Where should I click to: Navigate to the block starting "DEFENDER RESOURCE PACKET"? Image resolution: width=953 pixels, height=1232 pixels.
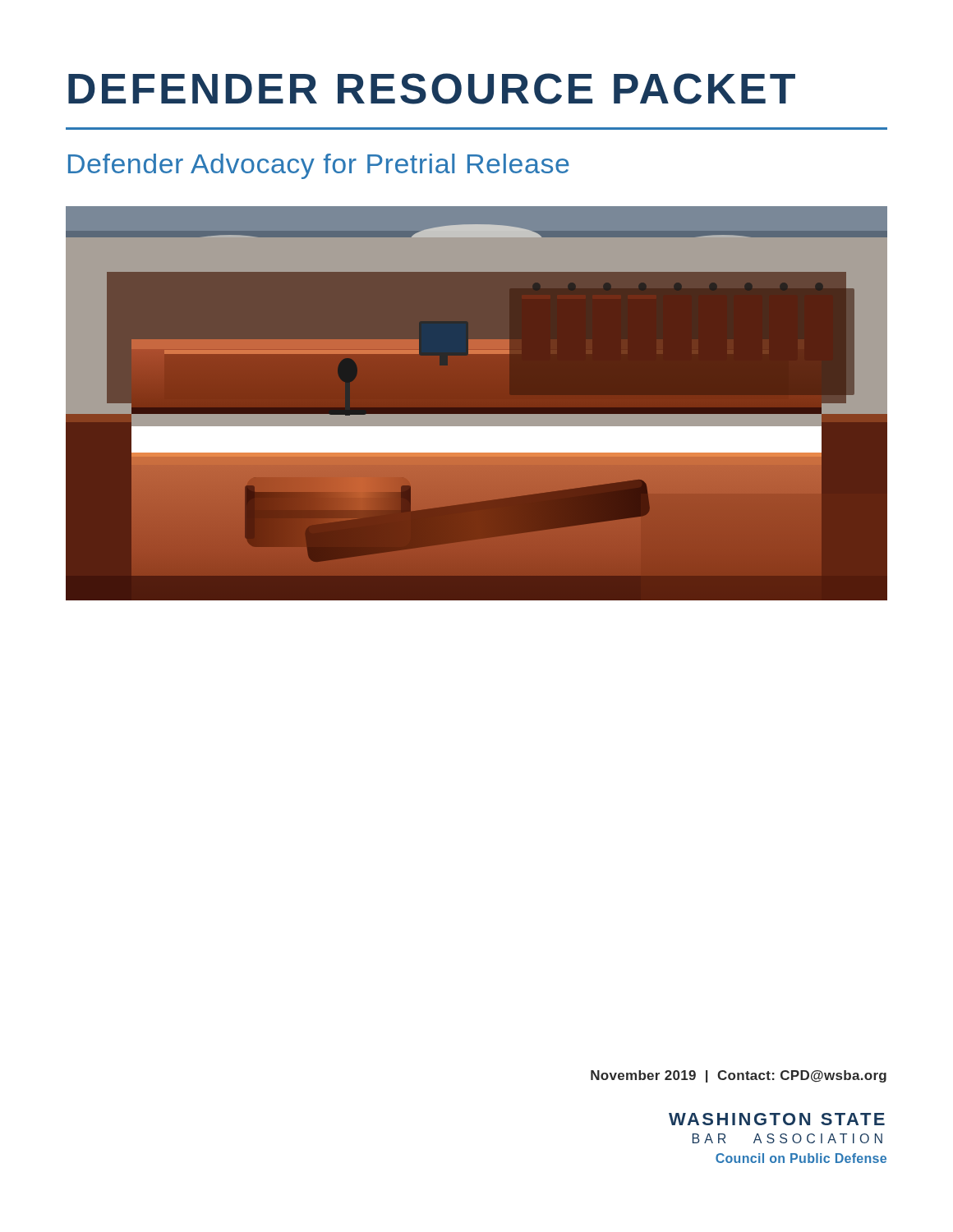(x=476, y=98)
